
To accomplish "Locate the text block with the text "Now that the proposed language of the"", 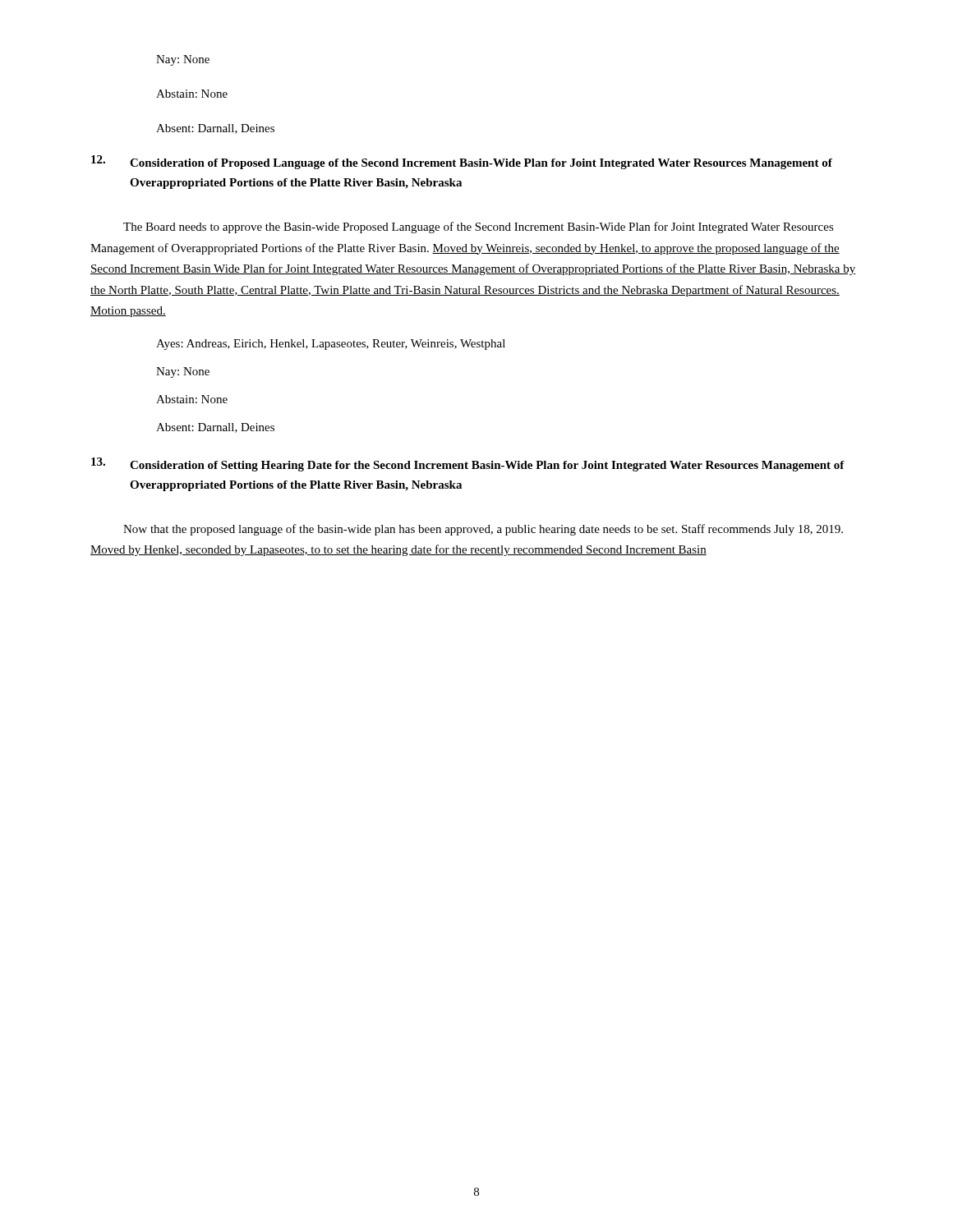I will pyautogui.click(x=476, y=540).
